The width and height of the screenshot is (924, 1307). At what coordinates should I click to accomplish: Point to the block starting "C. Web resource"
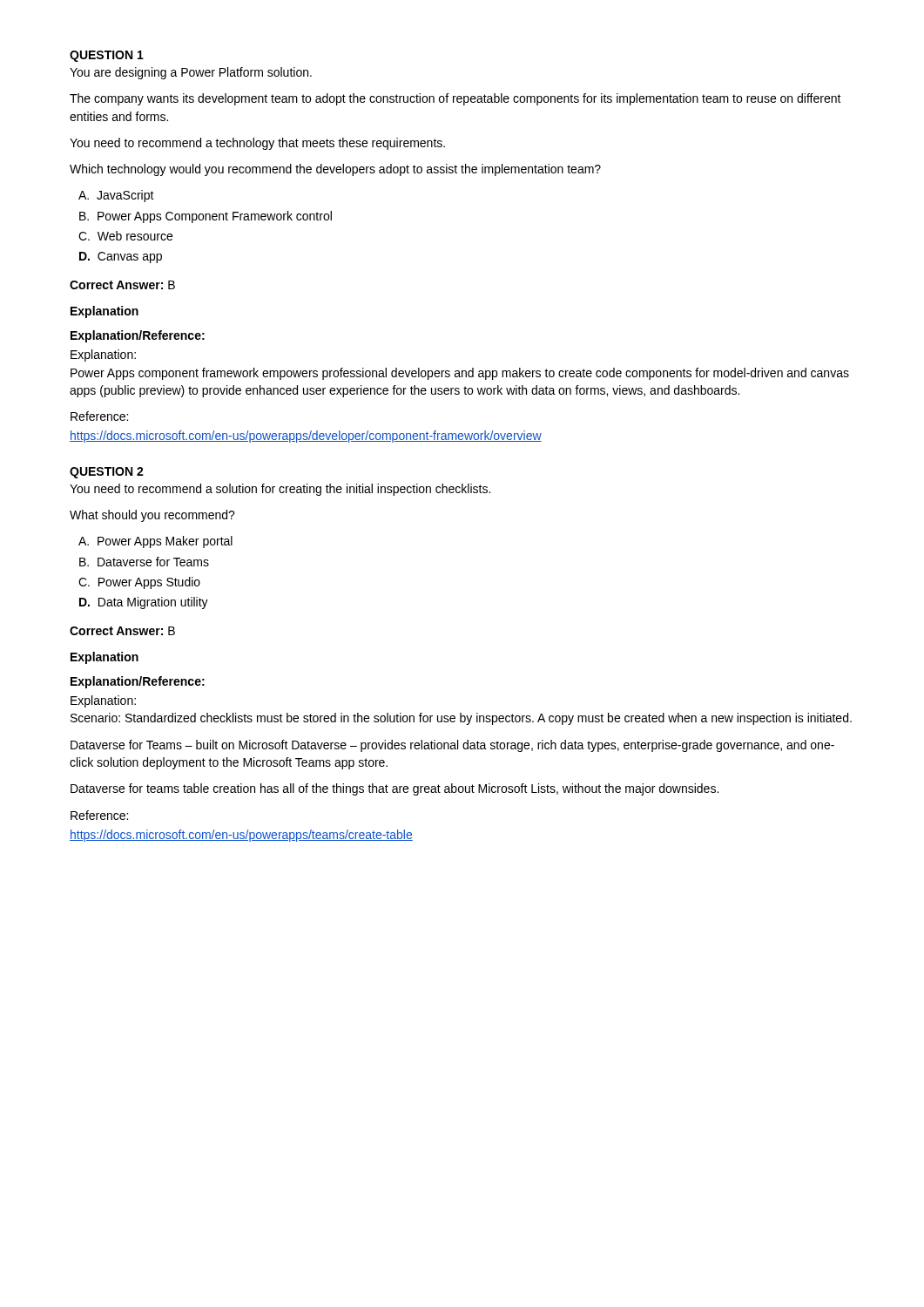126,236
